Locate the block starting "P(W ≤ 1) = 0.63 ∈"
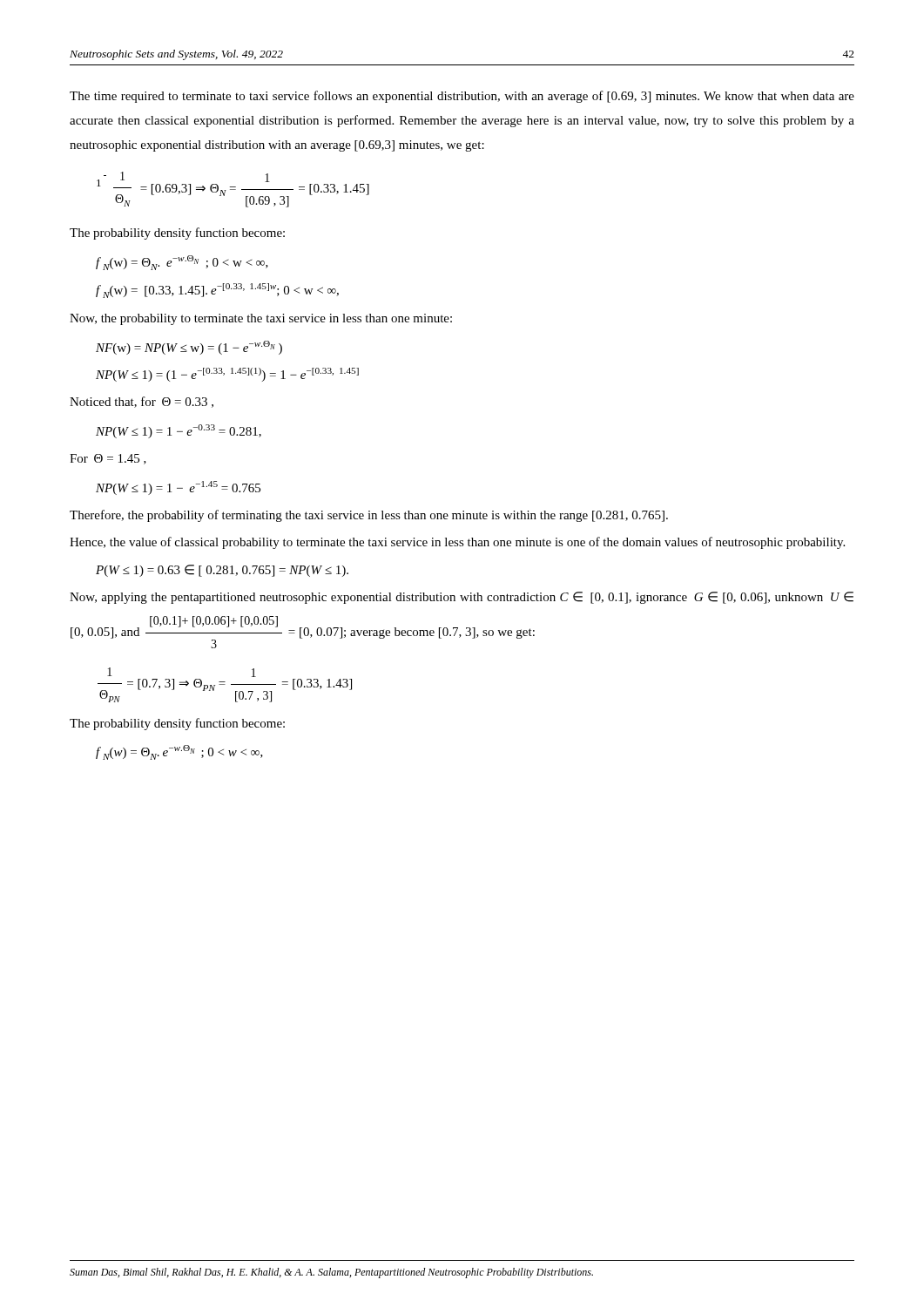 click(222, 570)
